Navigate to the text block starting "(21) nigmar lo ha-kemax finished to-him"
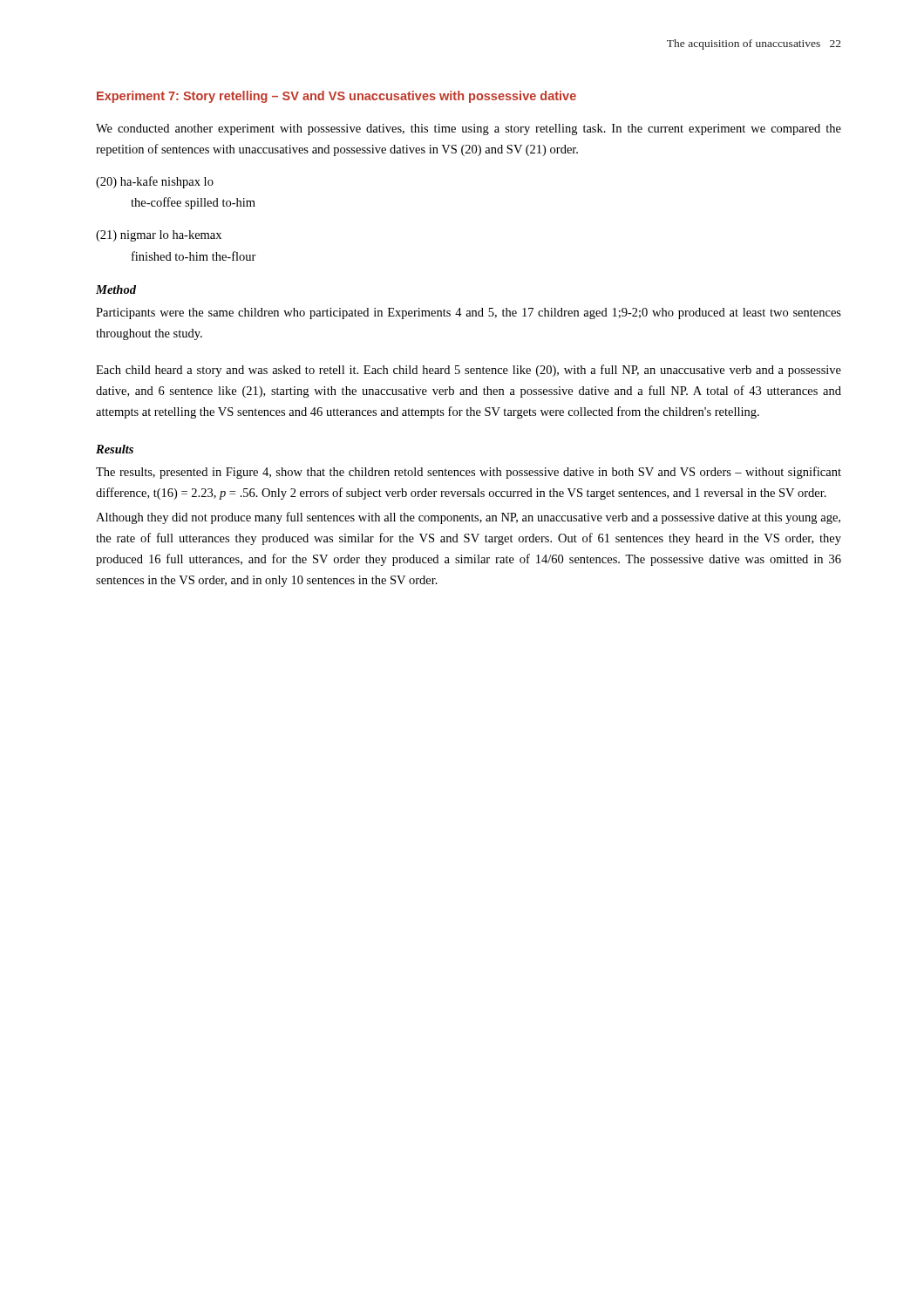Viewport: 924px width, 1308px height. tap(159, 236)
